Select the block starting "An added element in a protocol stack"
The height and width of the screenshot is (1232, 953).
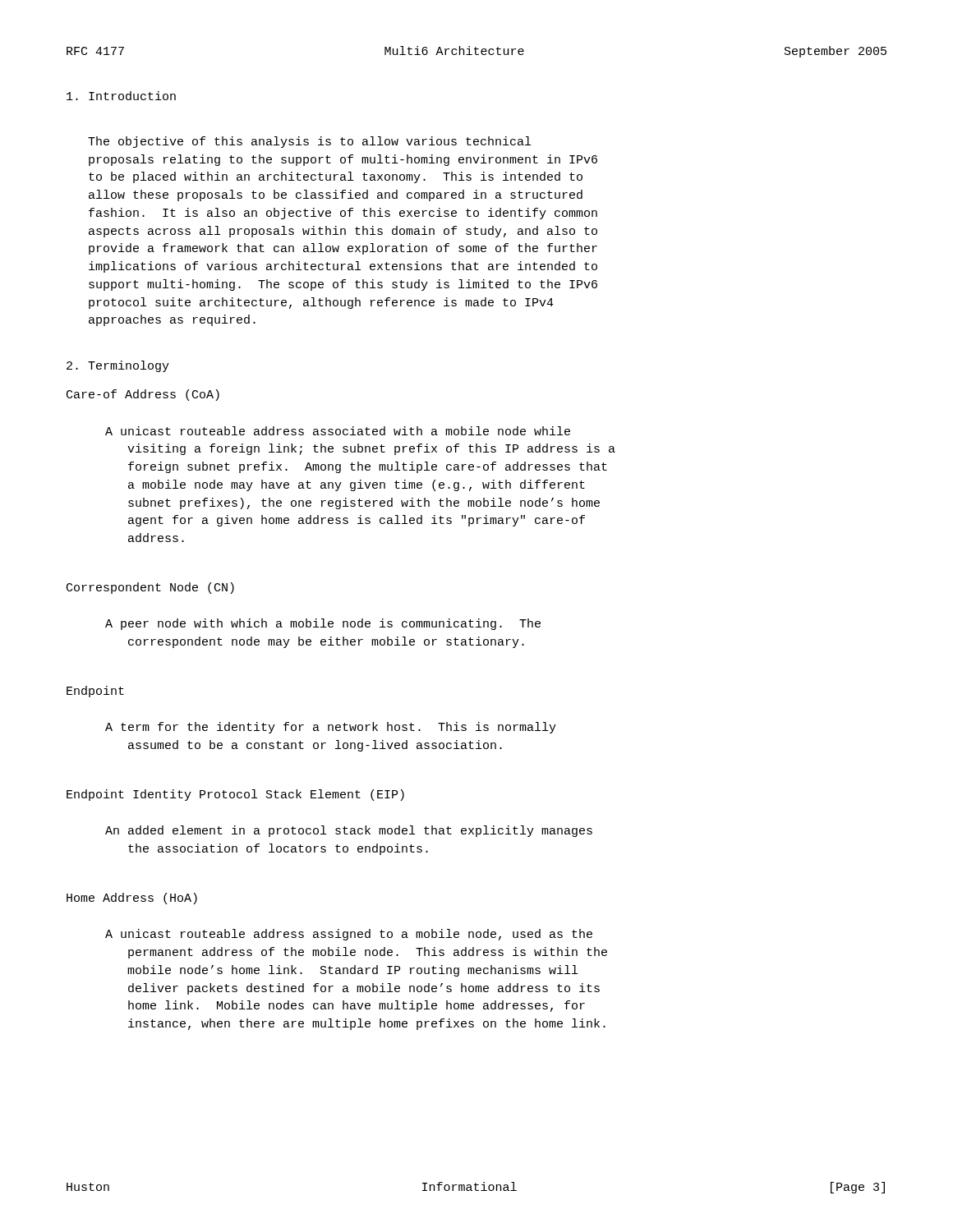click(349, 850)
